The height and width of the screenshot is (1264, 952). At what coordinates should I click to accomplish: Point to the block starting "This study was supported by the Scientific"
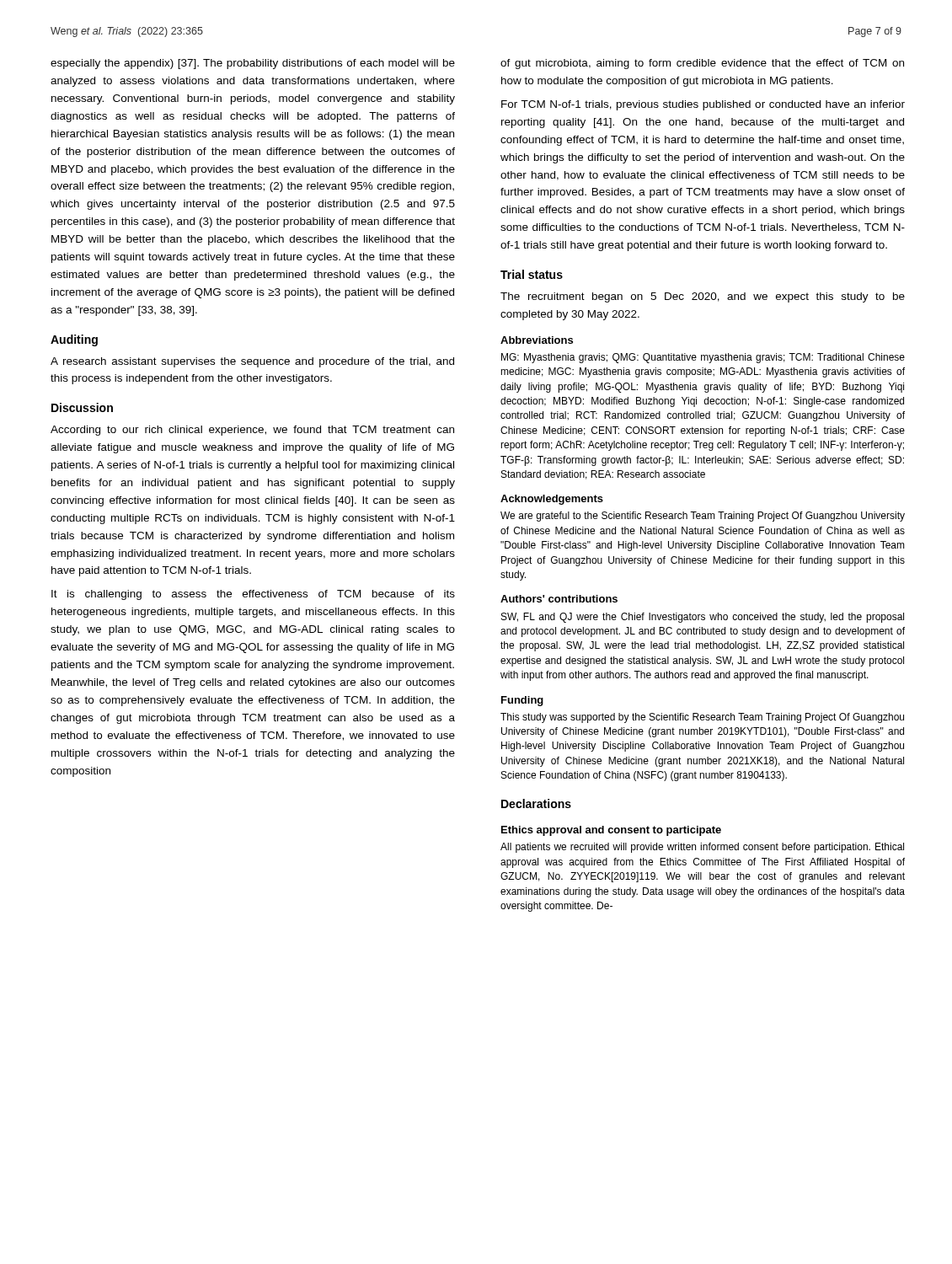[x=703, y=747]
